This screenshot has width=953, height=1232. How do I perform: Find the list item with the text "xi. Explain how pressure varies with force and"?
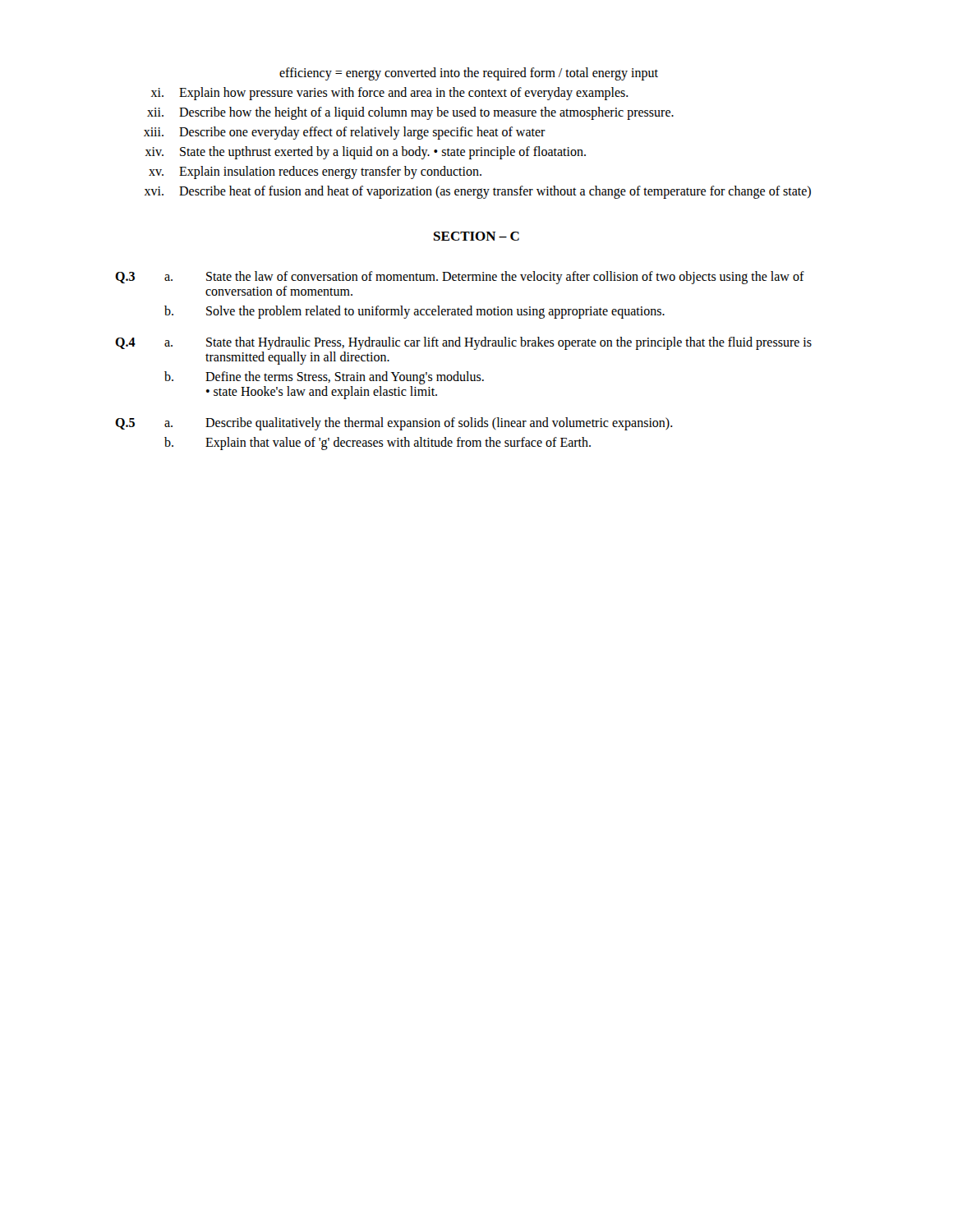click(x=476, y=93)
